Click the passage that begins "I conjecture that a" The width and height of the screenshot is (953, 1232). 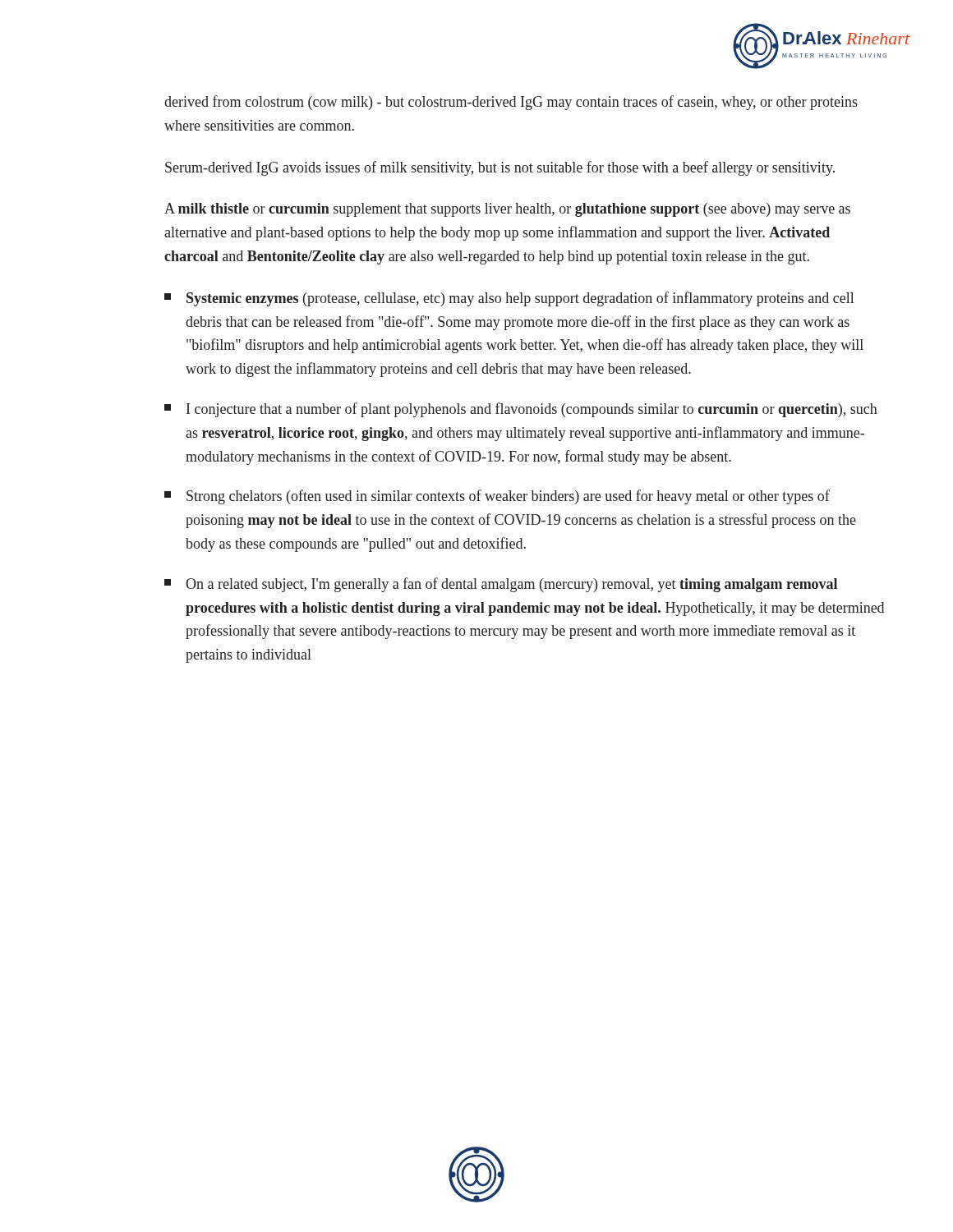526,433
